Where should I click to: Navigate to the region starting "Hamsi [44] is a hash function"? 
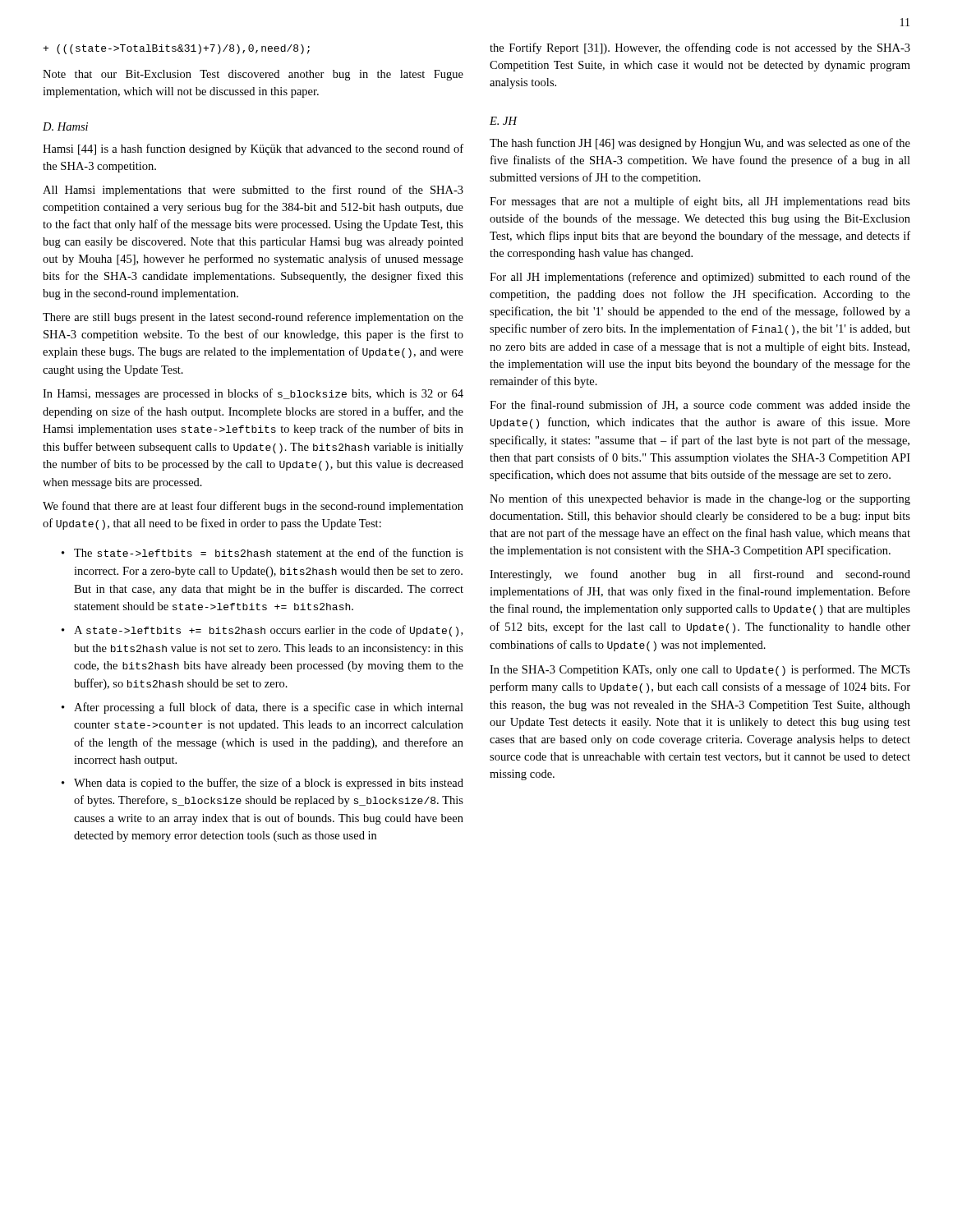pos(253,337)
